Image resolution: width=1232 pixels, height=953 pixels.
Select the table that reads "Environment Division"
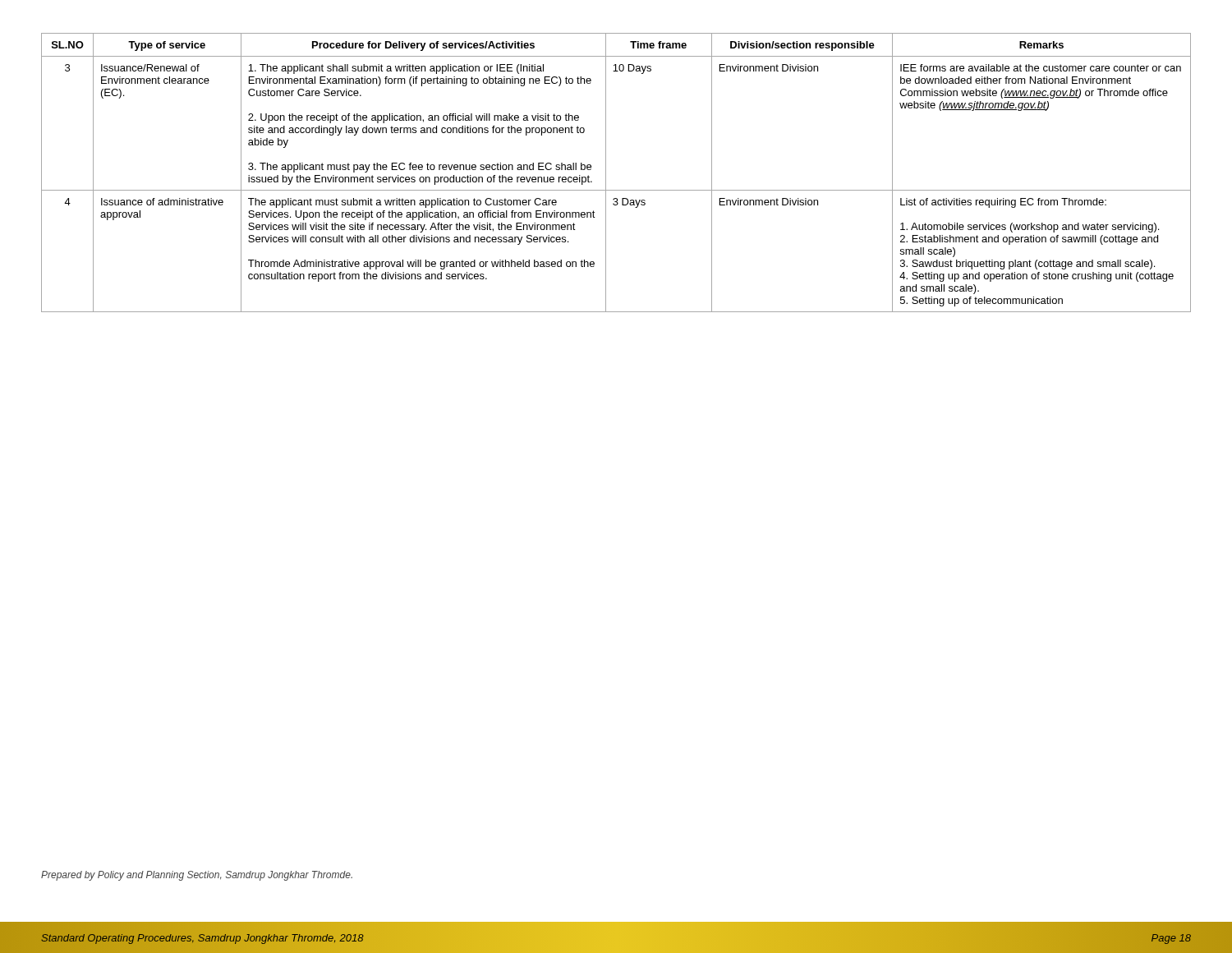pyautogui.click(x=616, y=173)
